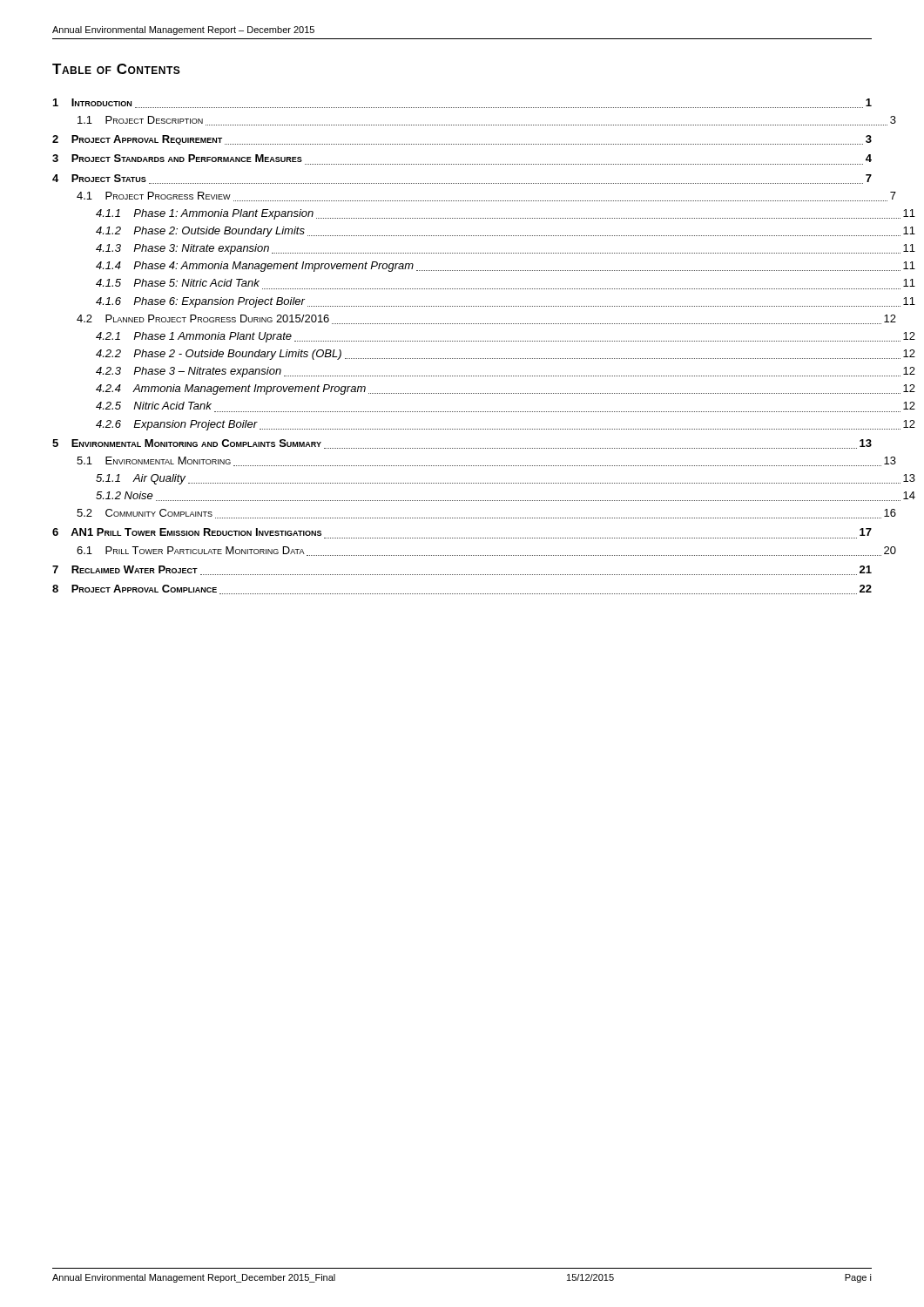The height and width of the screenshot is (1307, 924).
Task: Click on the text starting "4.2 Planned Project Progress During"
Action: pos(486,319)
